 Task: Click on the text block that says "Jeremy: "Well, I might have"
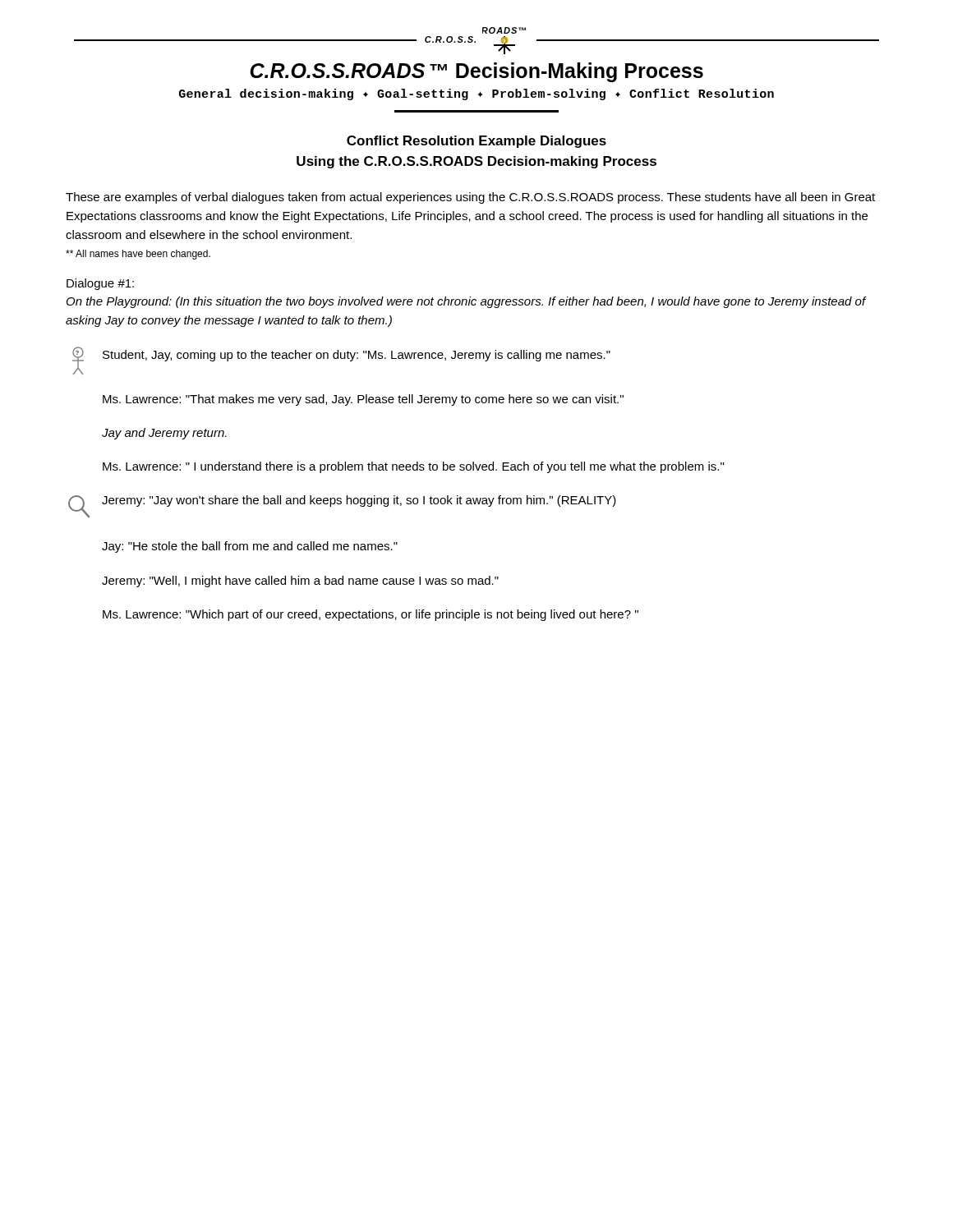click(x=300, y=580)
